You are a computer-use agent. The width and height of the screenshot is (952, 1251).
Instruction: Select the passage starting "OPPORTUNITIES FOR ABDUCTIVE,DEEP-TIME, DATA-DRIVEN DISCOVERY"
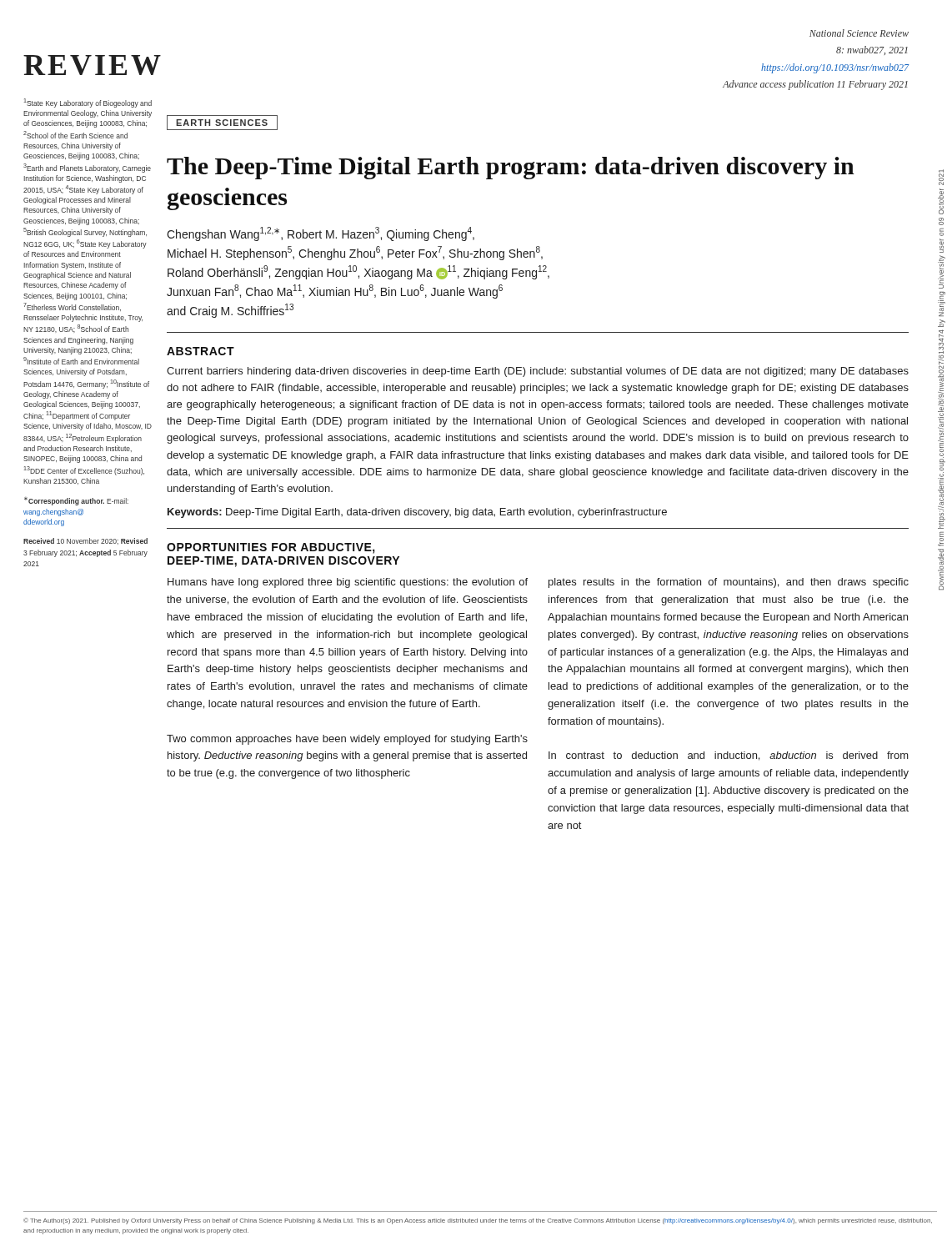[x=284, y=554]
